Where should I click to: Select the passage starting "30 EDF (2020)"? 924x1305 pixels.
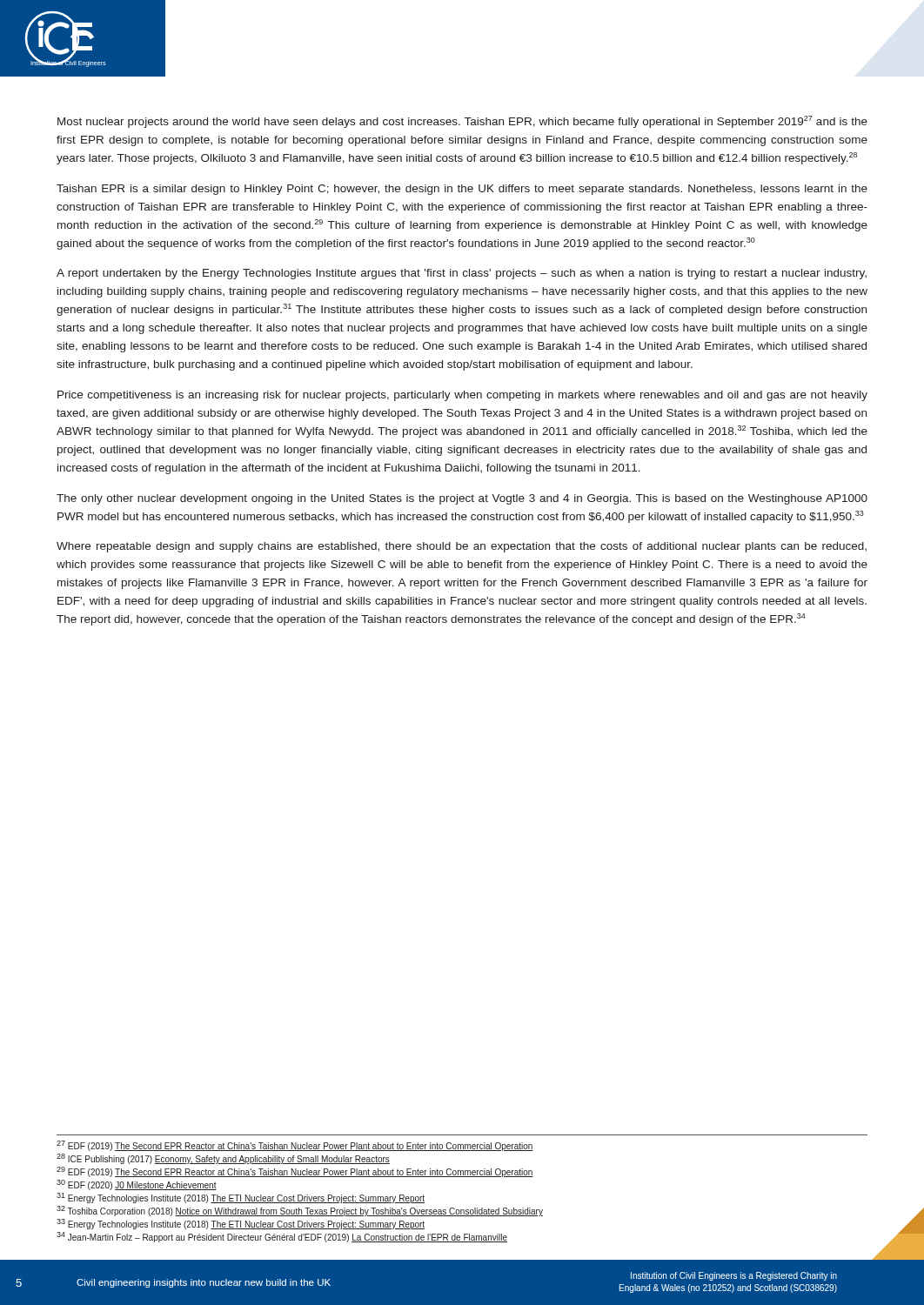136,1184
